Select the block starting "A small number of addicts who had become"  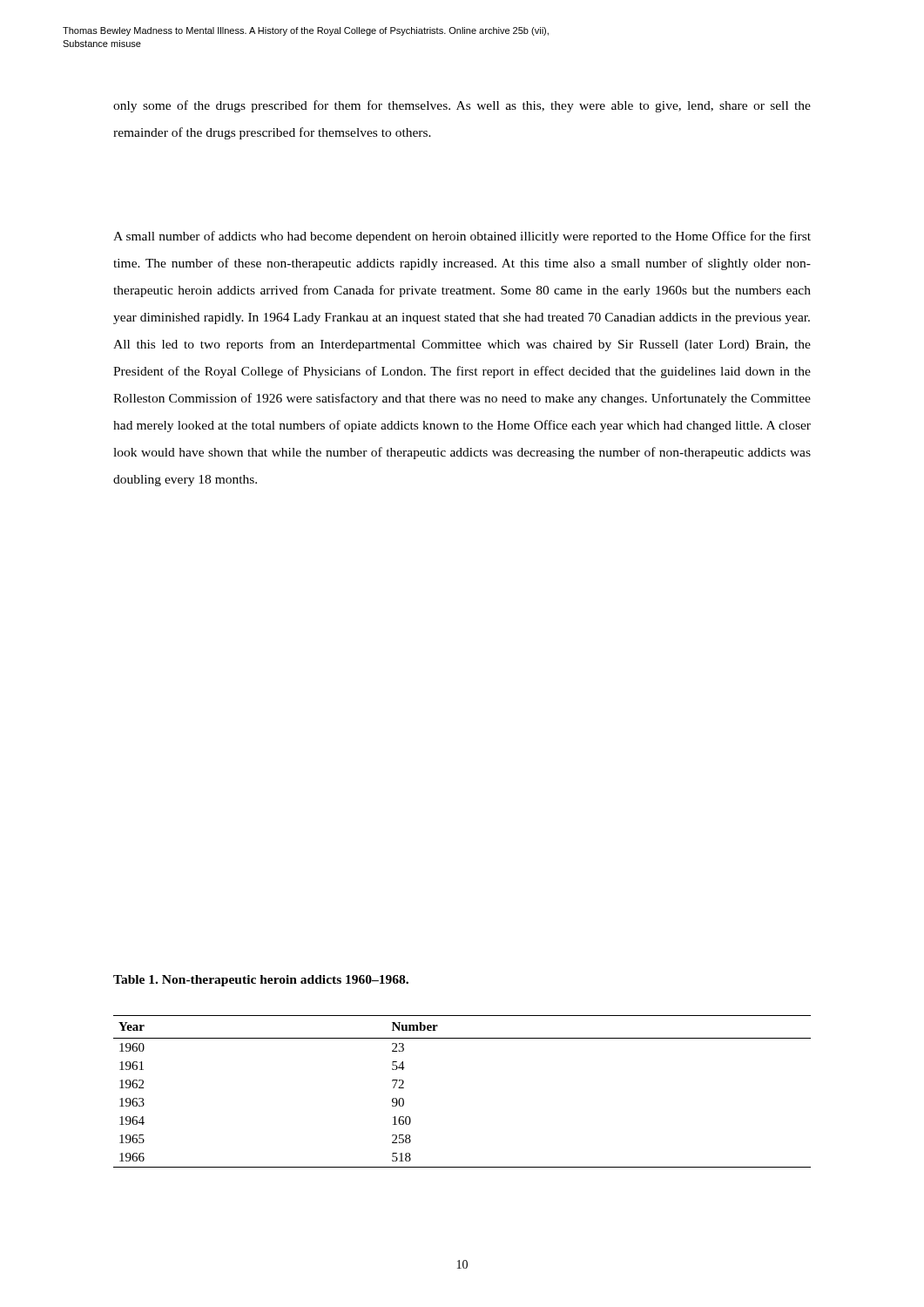462,357
